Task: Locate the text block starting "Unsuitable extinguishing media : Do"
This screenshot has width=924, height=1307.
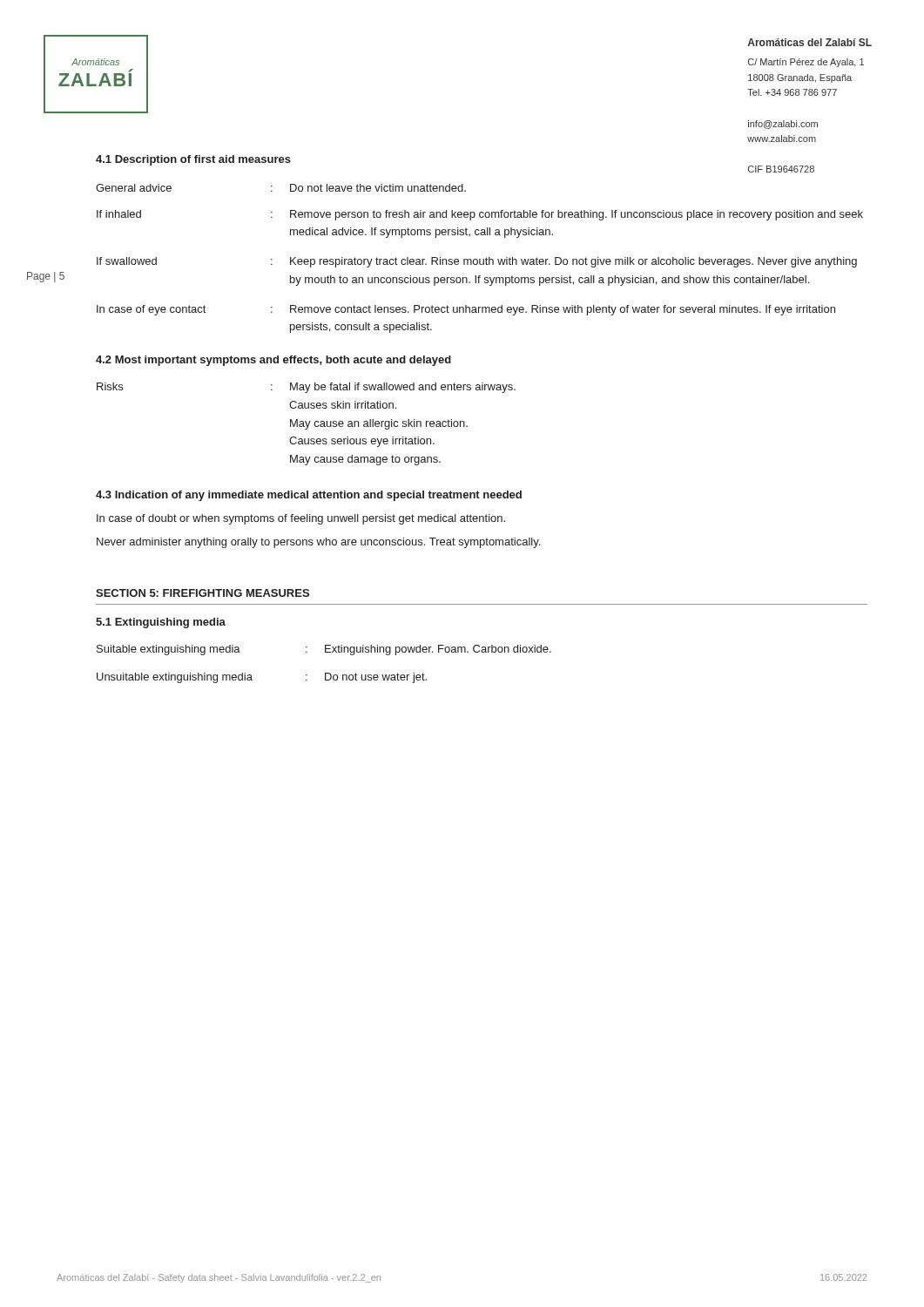Action: (172, 677)
